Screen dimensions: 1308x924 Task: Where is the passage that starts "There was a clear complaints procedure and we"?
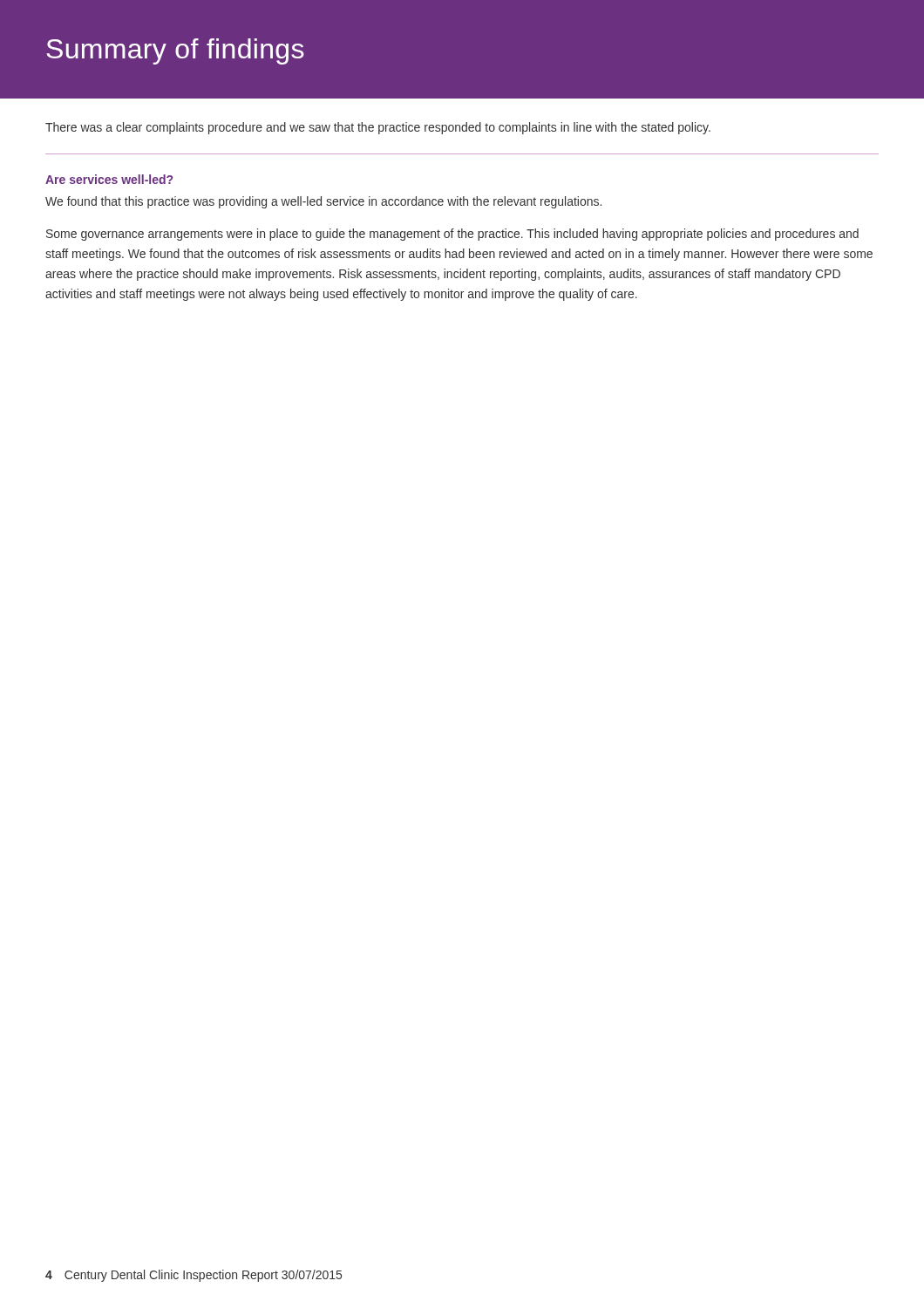(462, 128)
